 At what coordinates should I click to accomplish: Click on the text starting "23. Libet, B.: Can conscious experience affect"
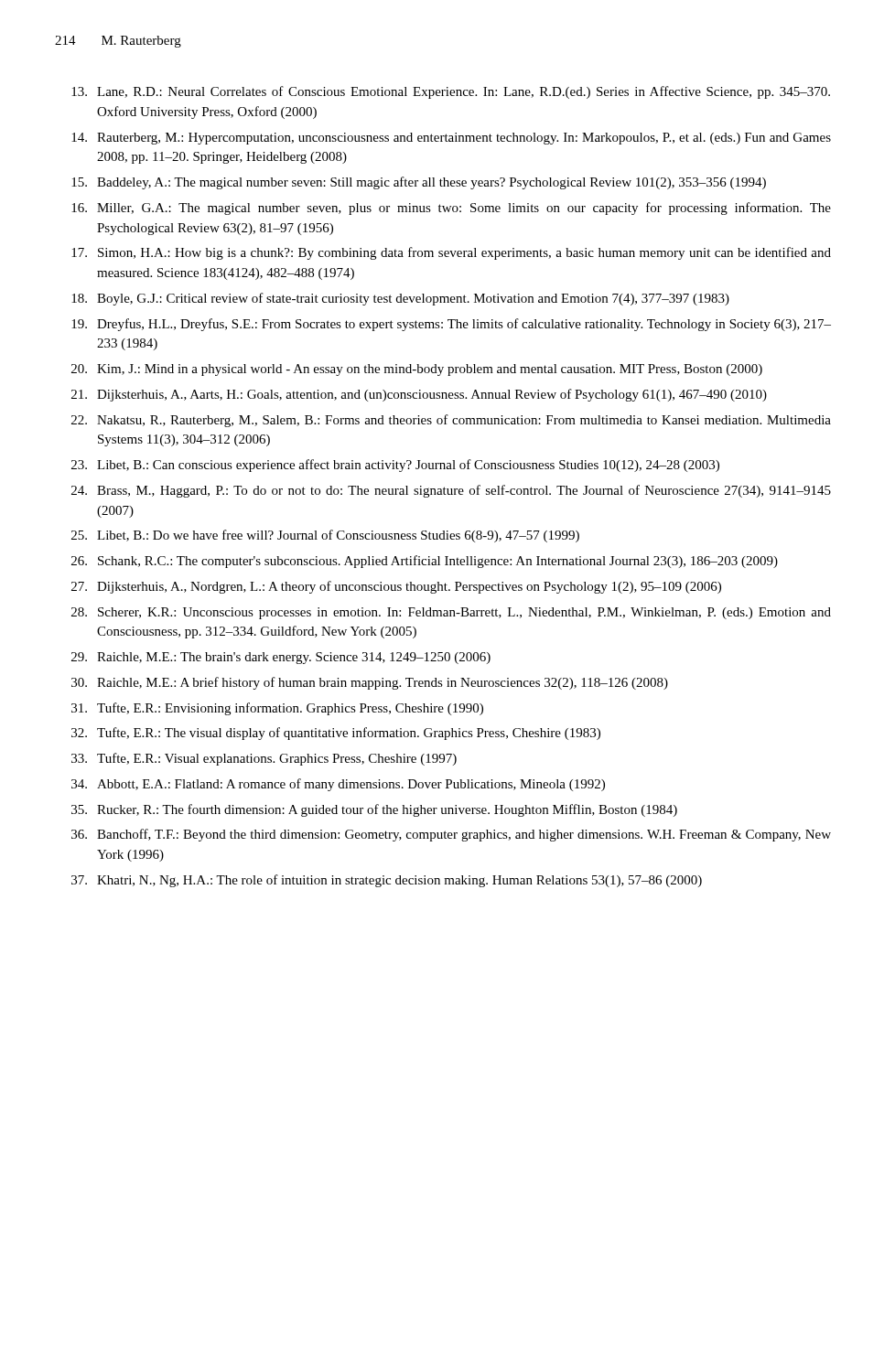(x=443, y=465)
